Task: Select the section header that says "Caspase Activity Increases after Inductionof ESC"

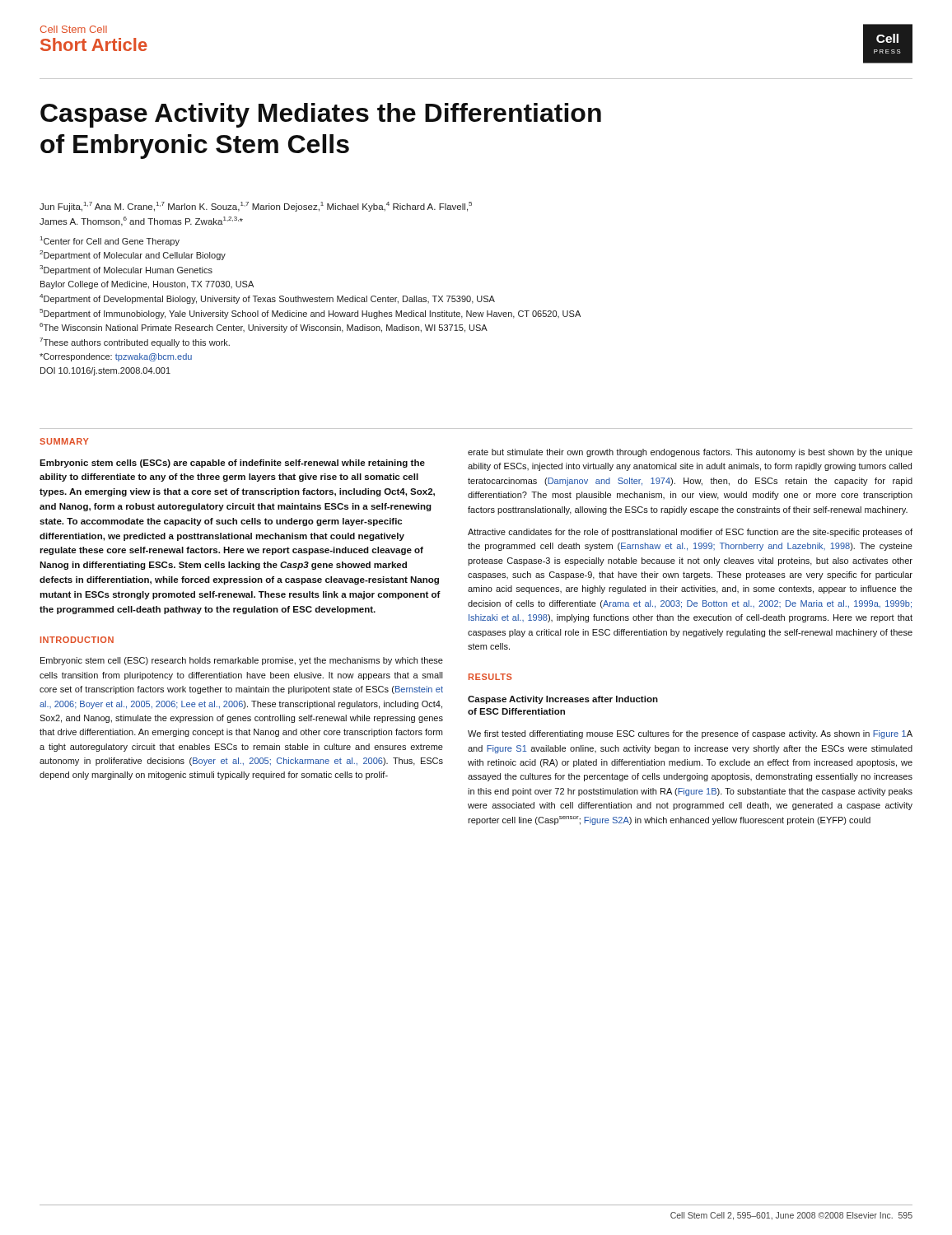Action: [x=563, y=700]
